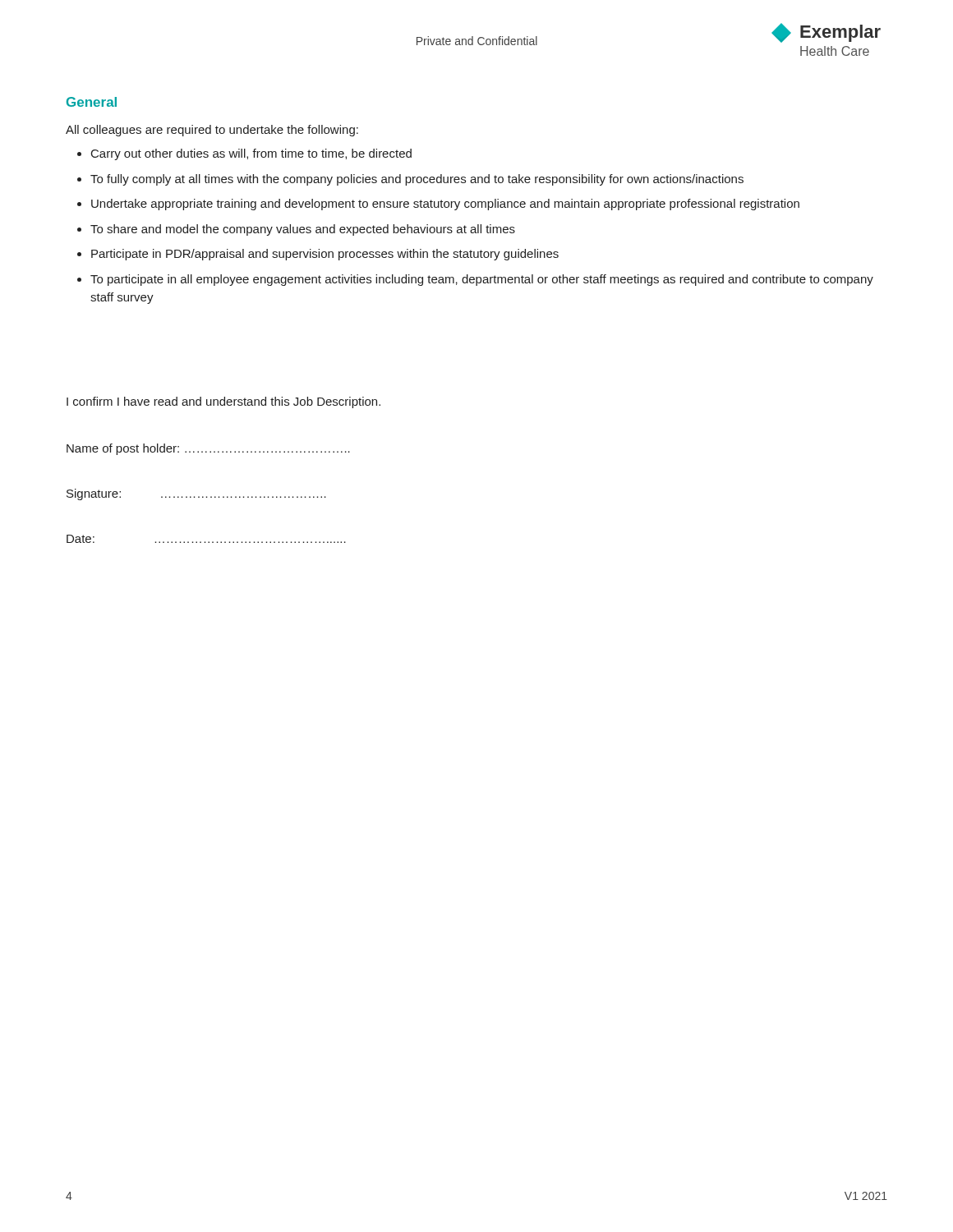953x1232 pixels.
Task: Point to the block beginning "To share and model the company"
Action: [303, 228]
